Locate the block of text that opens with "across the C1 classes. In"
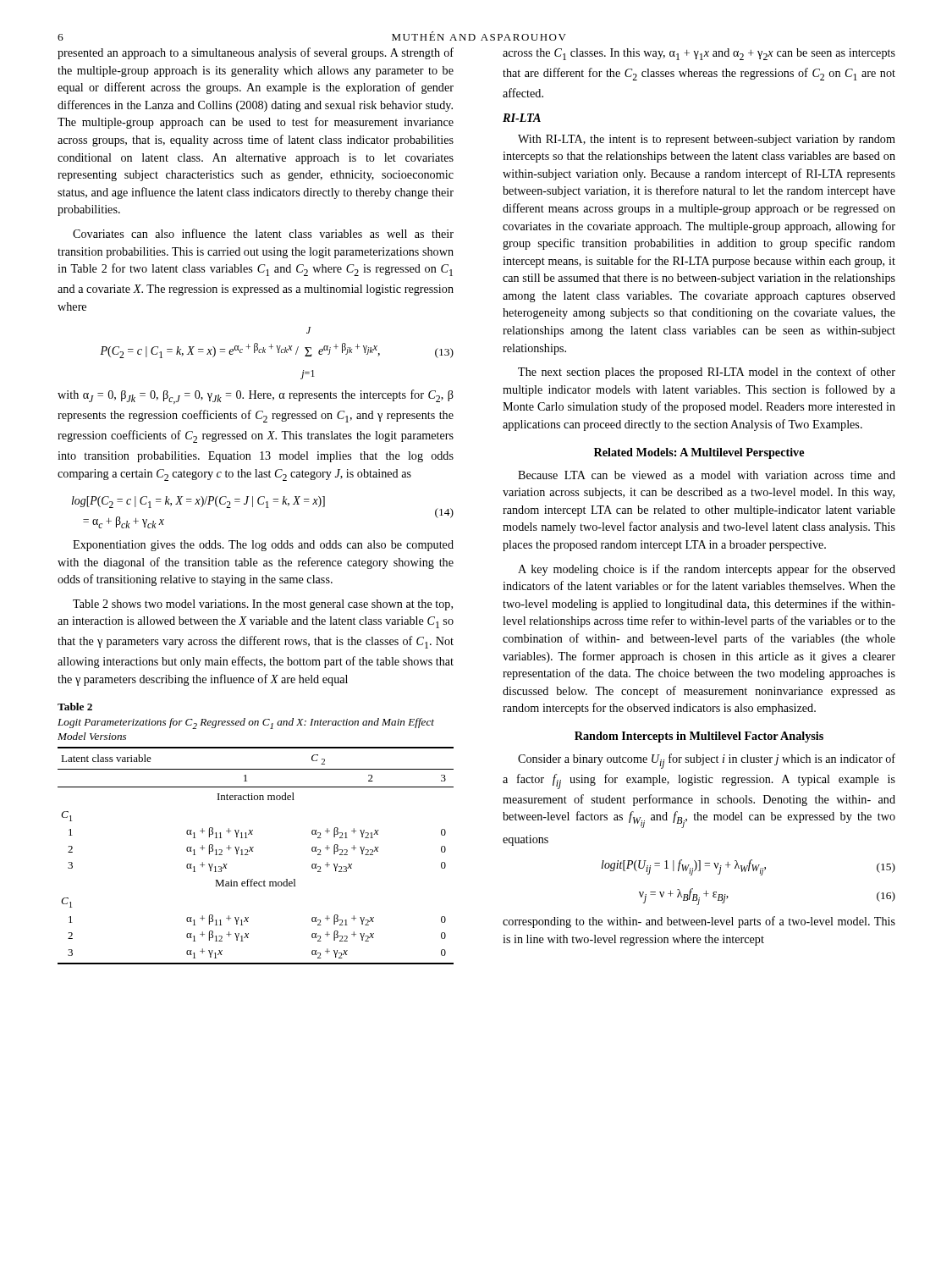The width and height of the screenshot is (952, 1270). click(x=699, y=73)
